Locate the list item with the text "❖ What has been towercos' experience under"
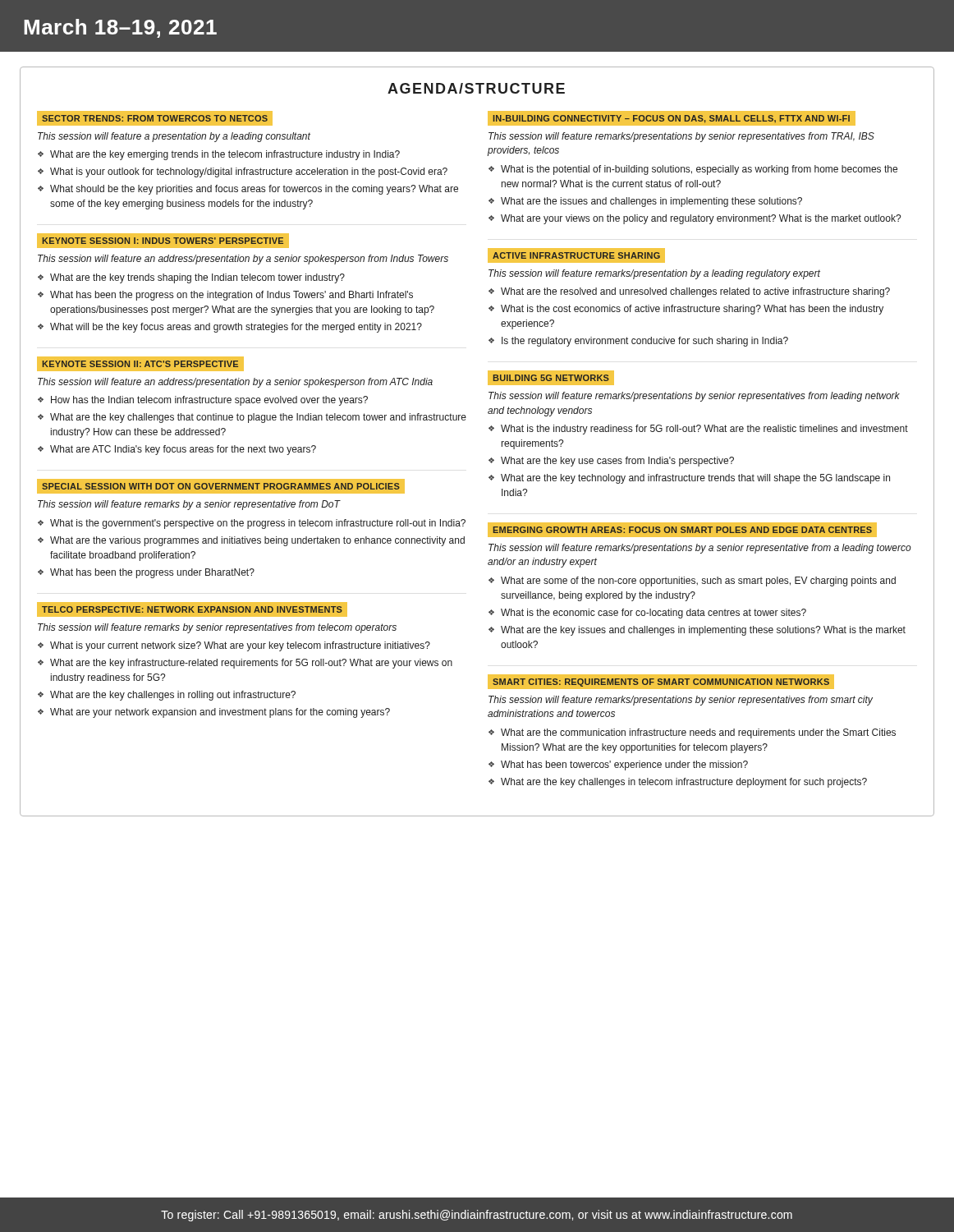This screenshot has width=954, height=1232. (x=618, y=764)
